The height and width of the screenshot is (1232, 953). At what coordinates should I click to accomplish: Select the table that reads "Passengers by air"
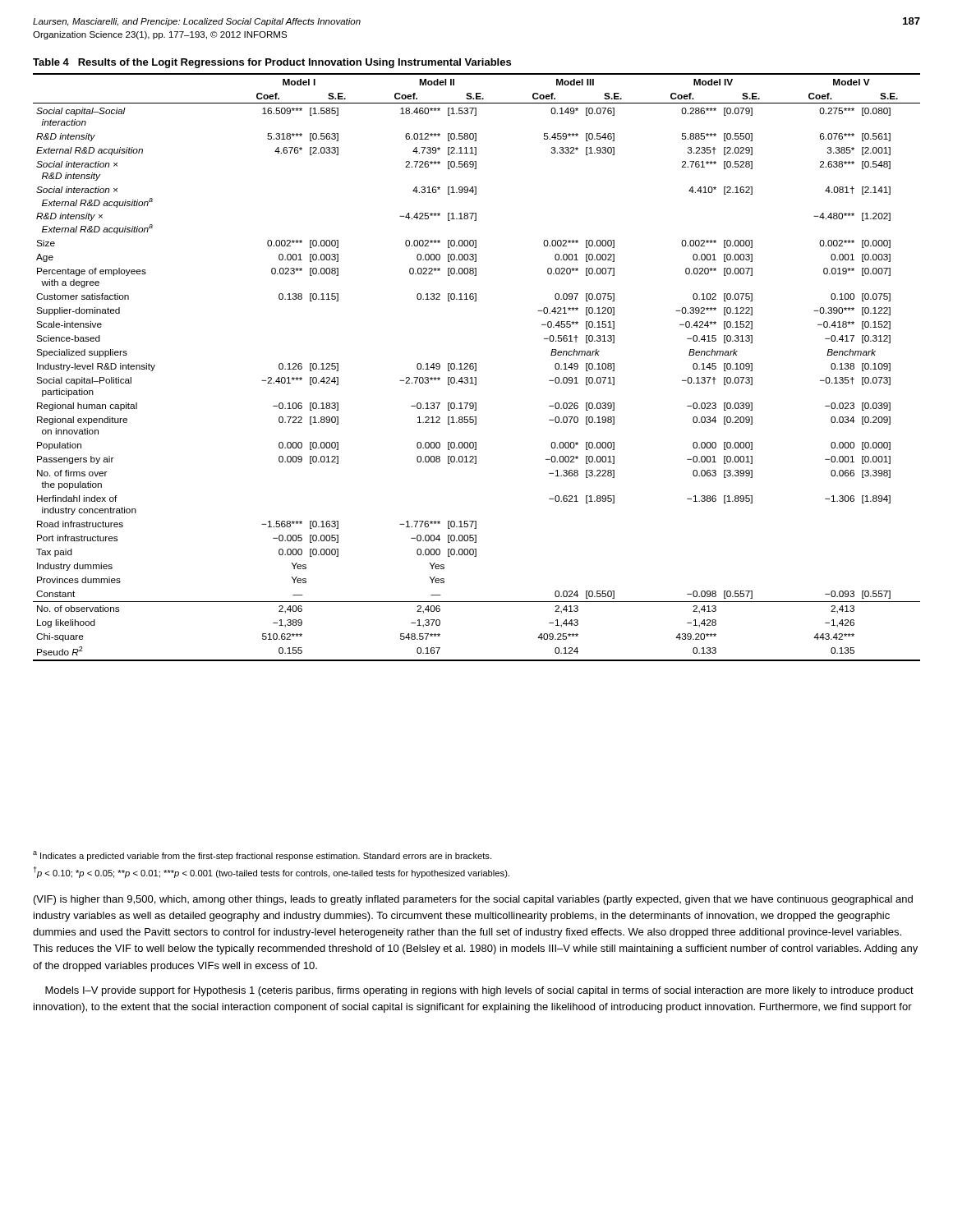tap(476, 367)
